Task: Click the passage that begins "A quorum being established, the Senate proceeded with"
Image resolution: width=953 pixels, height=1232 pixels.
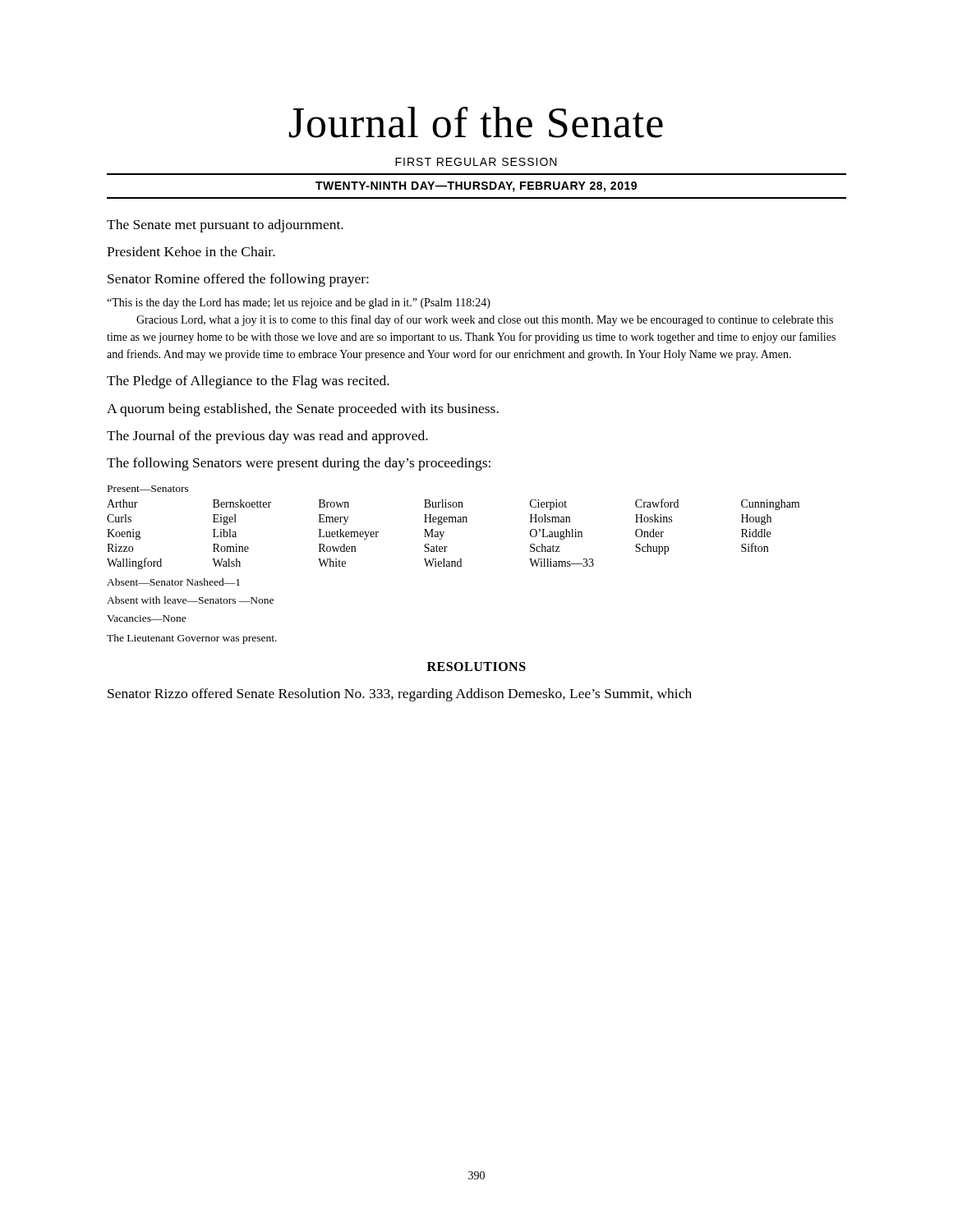Action: pyautogui.click(x=303, y=408)
